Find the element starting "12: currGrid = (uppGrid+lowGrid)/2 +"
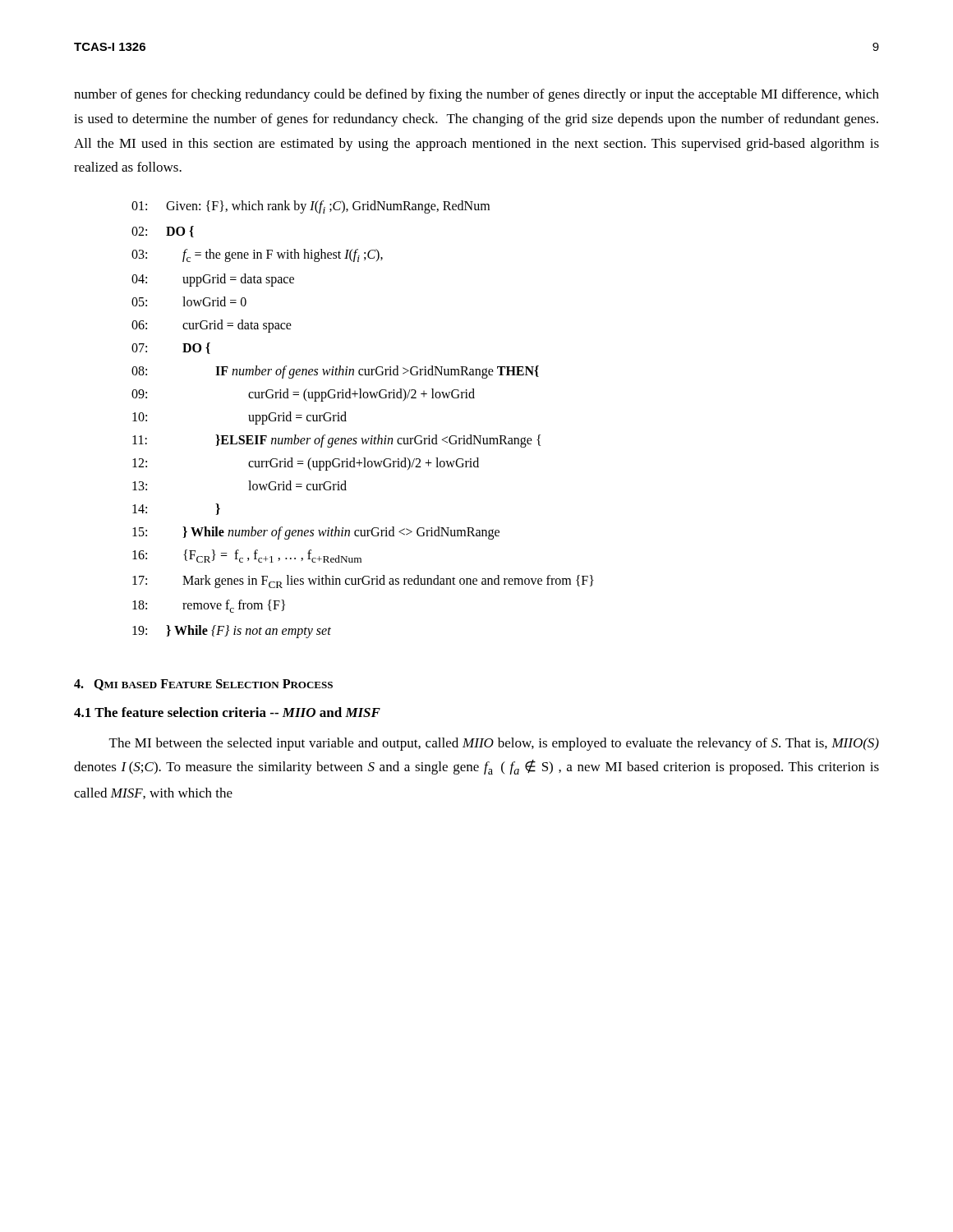 click(306, 464)
